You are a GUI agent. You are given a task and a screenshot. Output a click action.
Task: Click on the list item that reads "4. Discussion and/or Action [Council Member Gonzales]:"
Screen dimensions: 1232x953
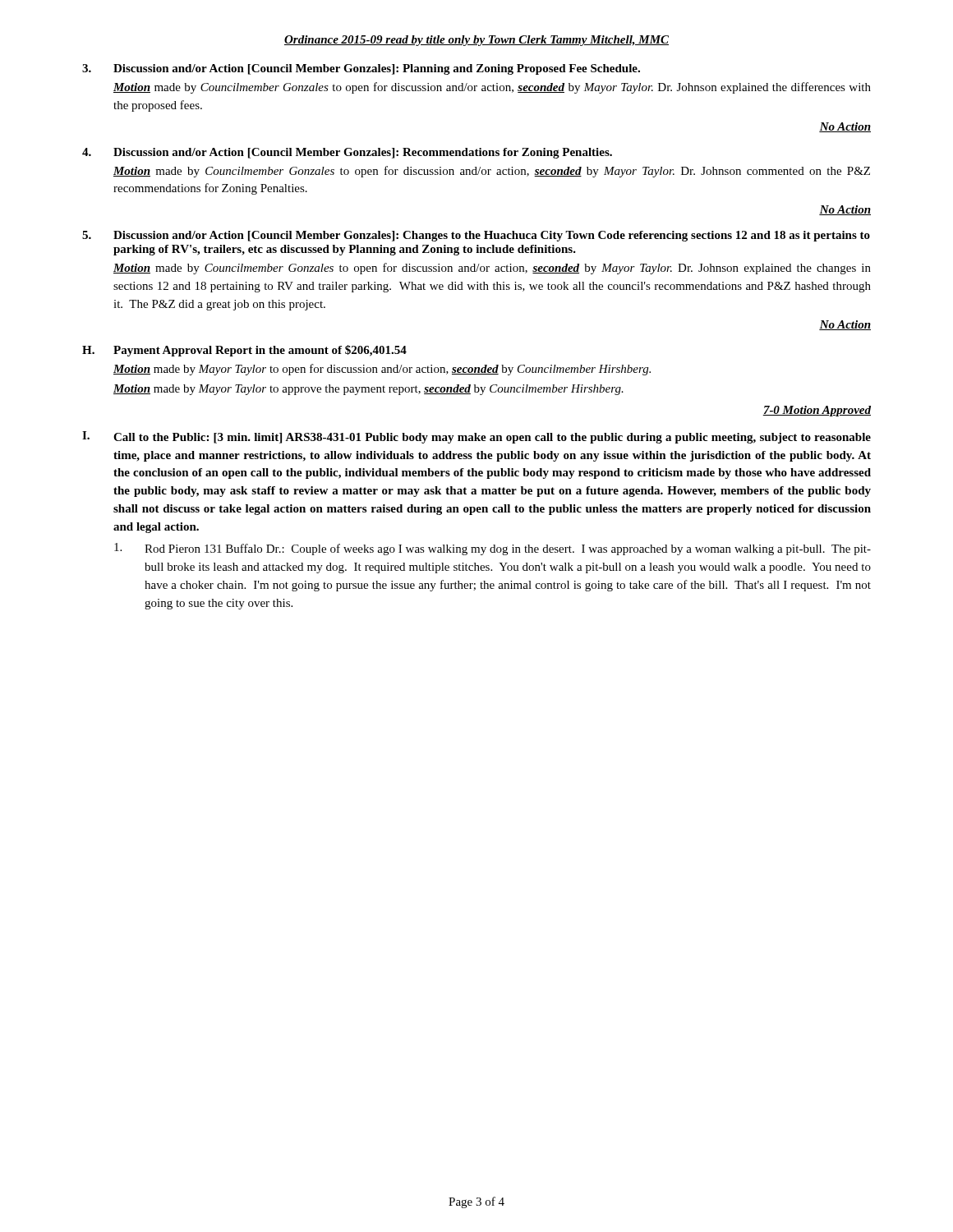(347, 153)
